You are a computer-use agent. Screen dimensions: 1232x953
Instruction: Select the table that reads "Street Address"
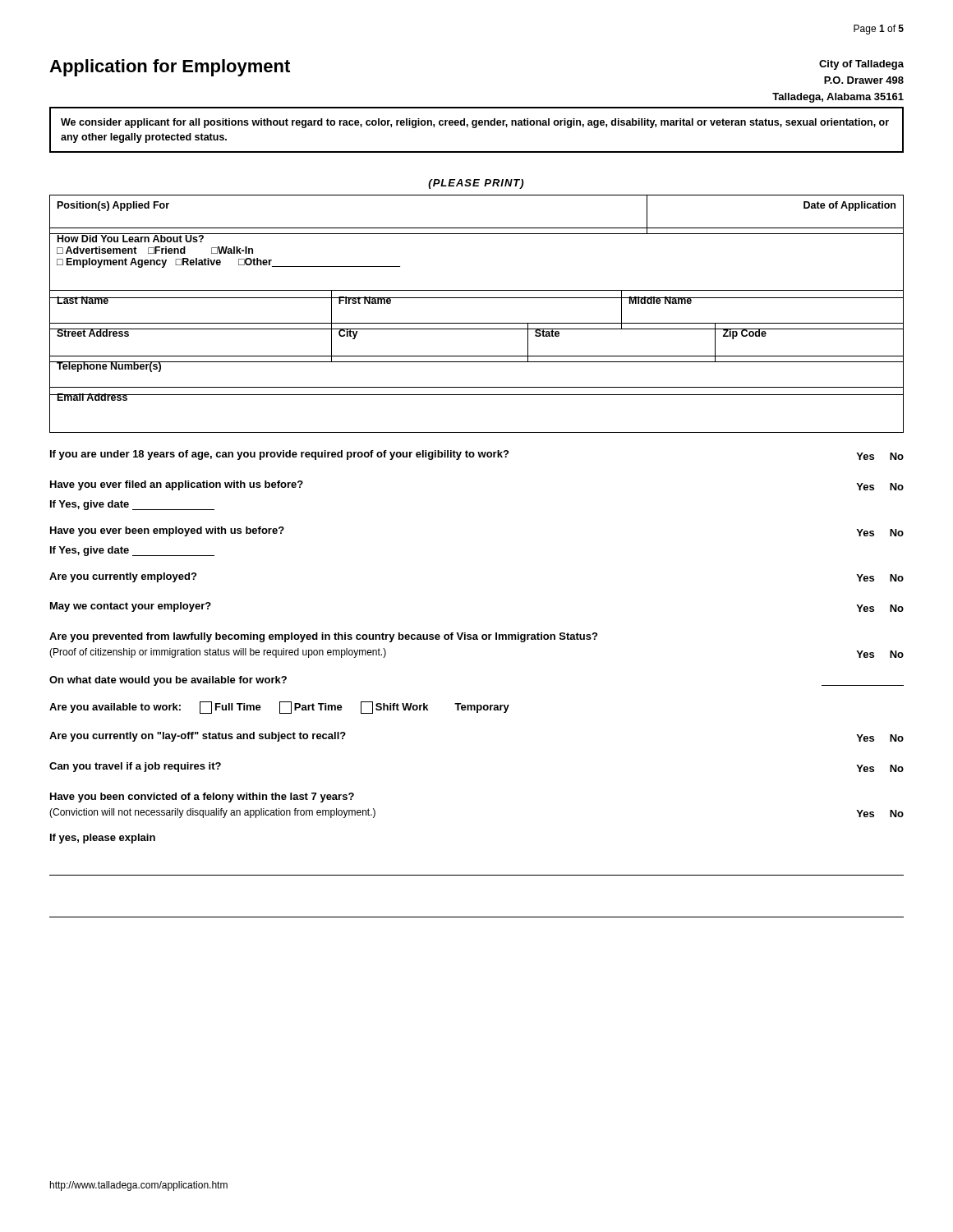coord(476,342)
